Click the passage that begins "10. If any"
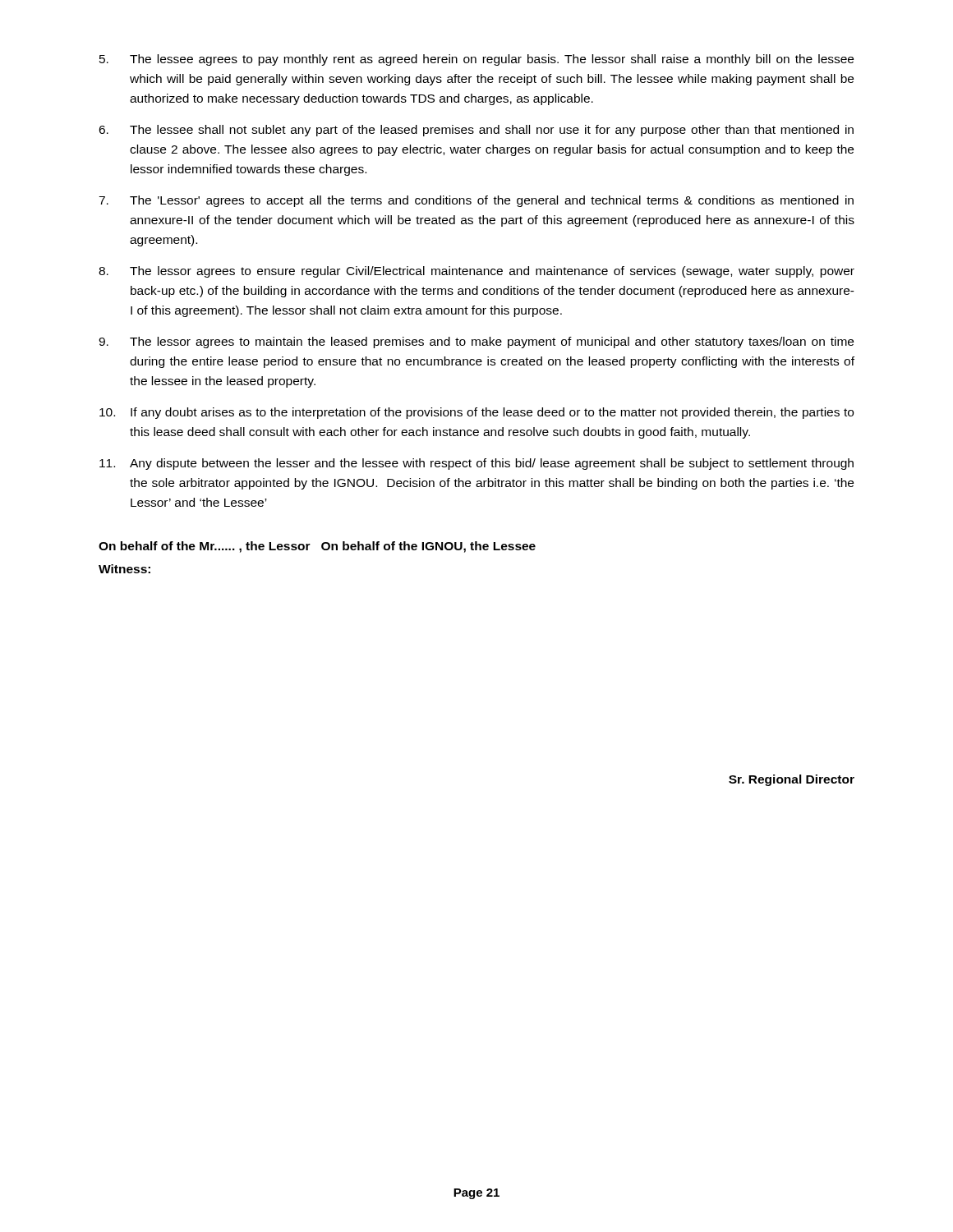The width and height of the screenshot is (953, 1232). [x=476, y=422]
